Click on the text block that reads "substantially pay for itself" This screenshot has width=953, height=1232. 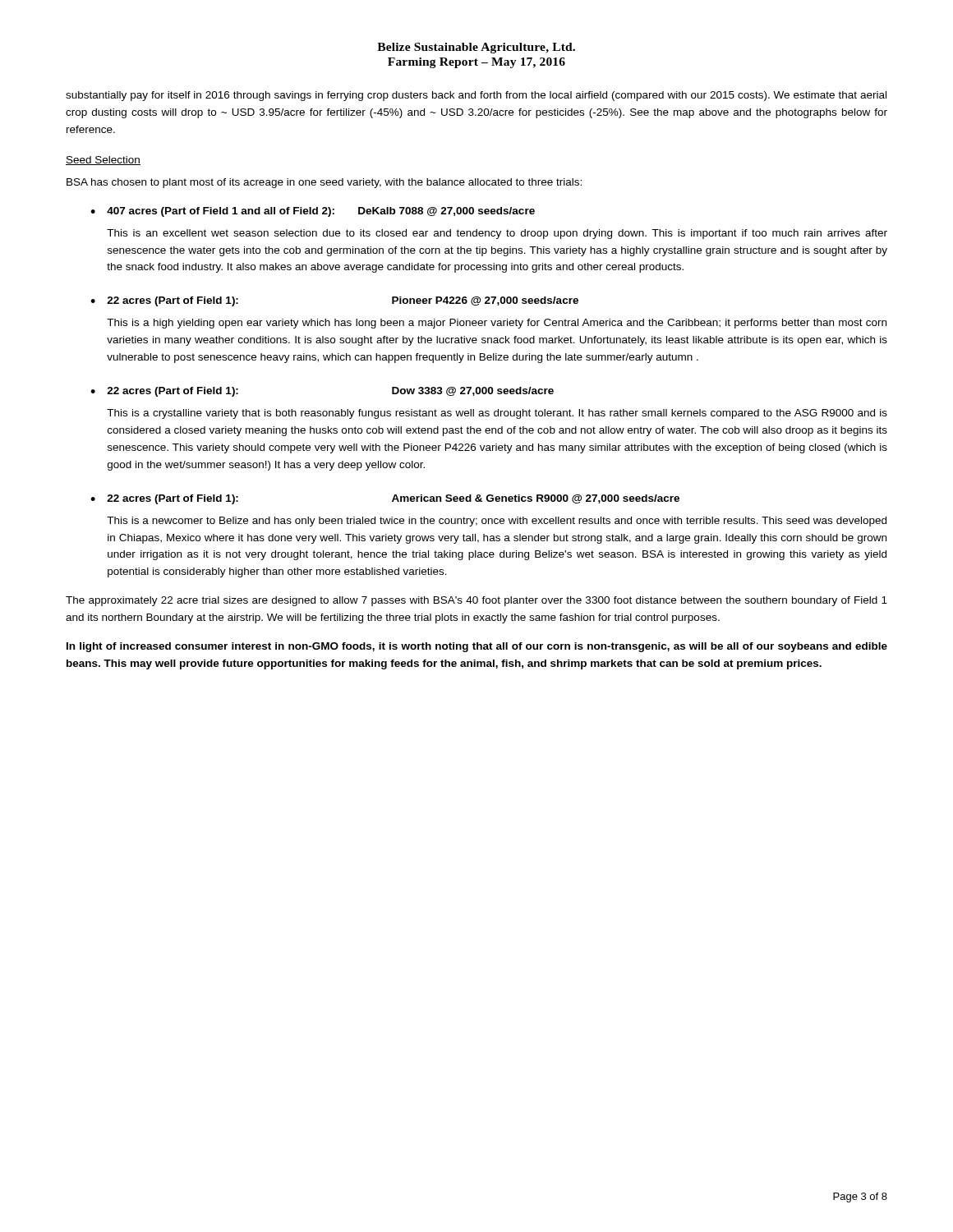(x=476, y=112)
